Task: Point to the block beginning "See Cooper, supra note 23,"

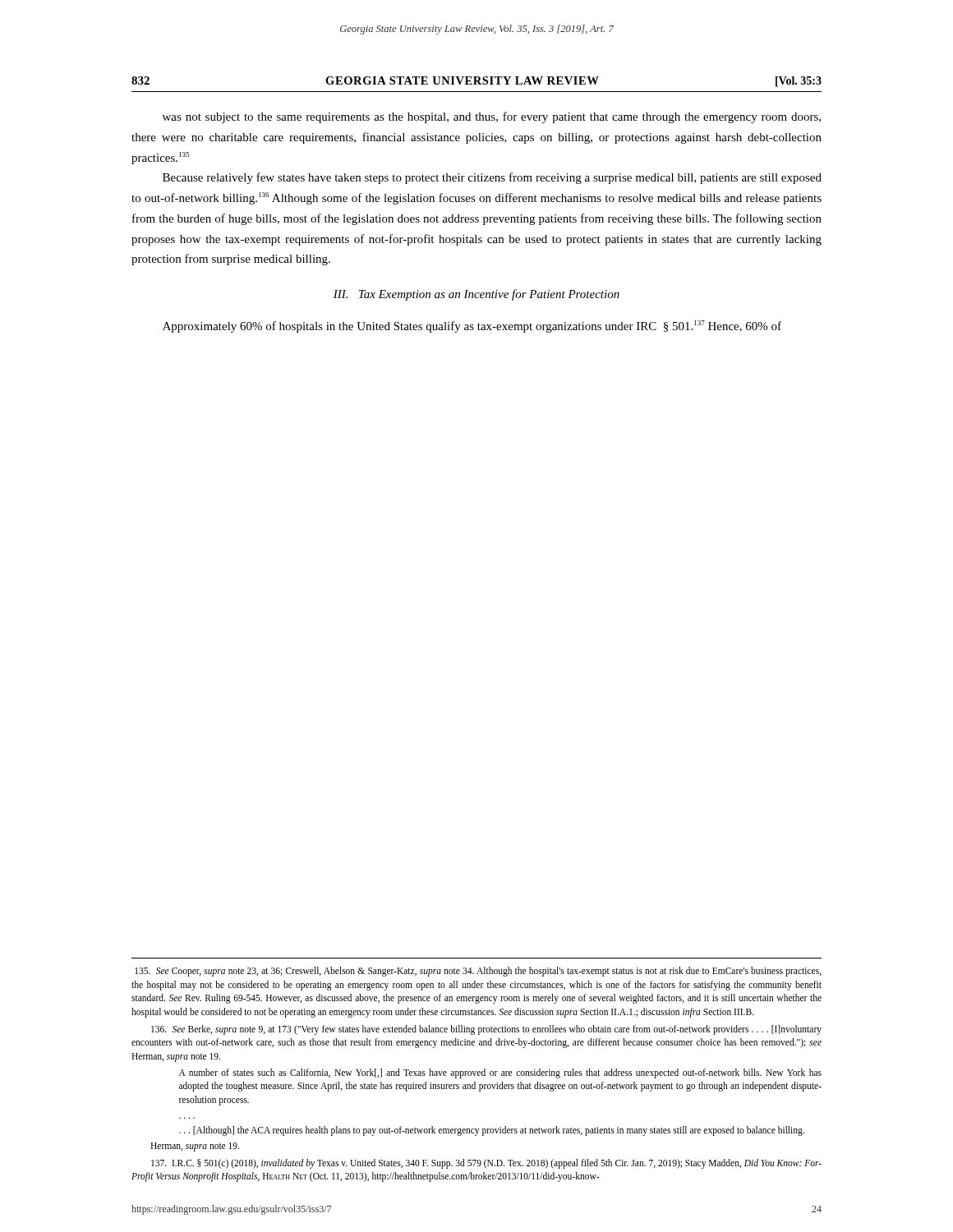Action: pos(476,991)
